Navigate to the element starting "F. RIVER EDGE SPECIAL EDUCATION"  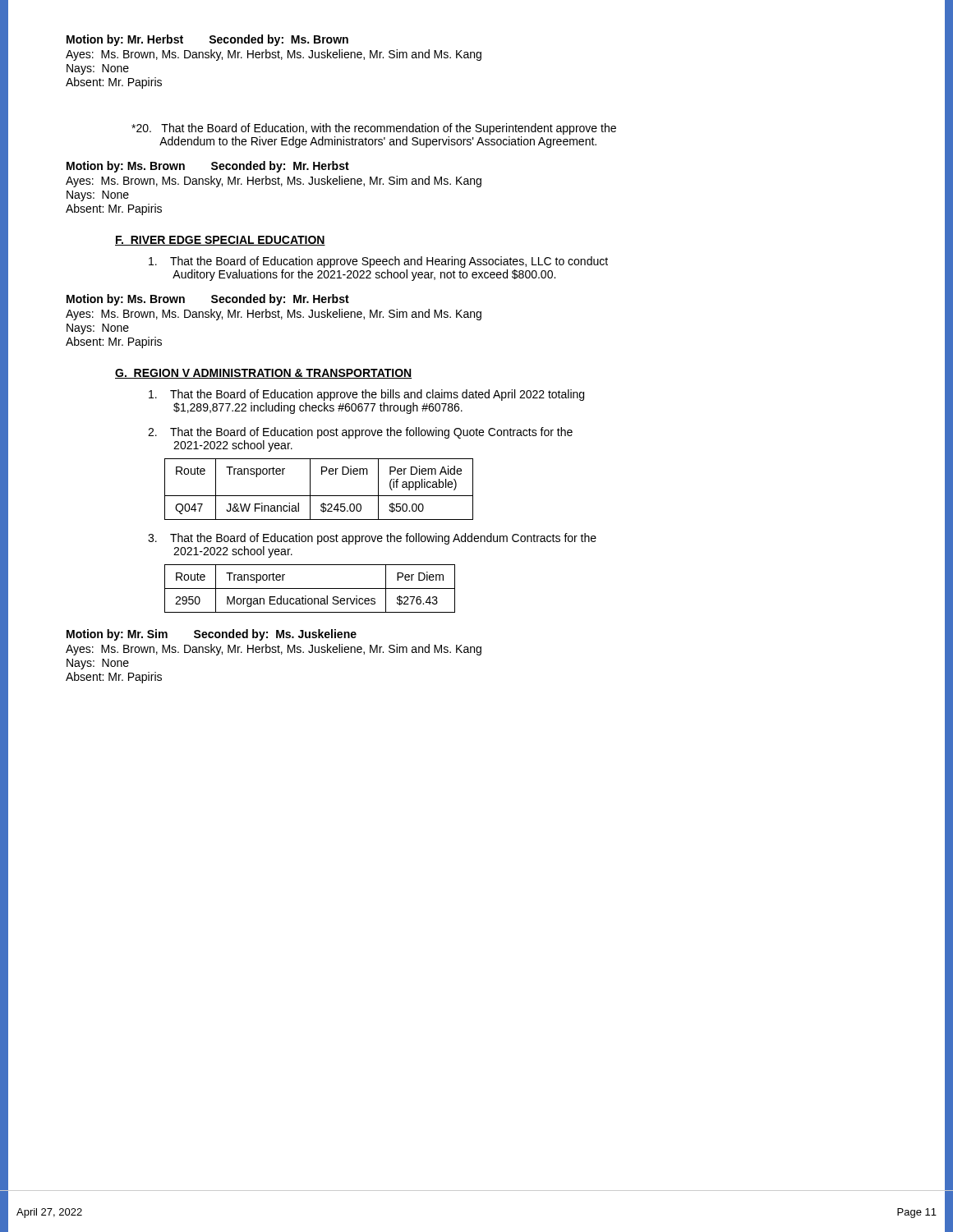(220, 240)
